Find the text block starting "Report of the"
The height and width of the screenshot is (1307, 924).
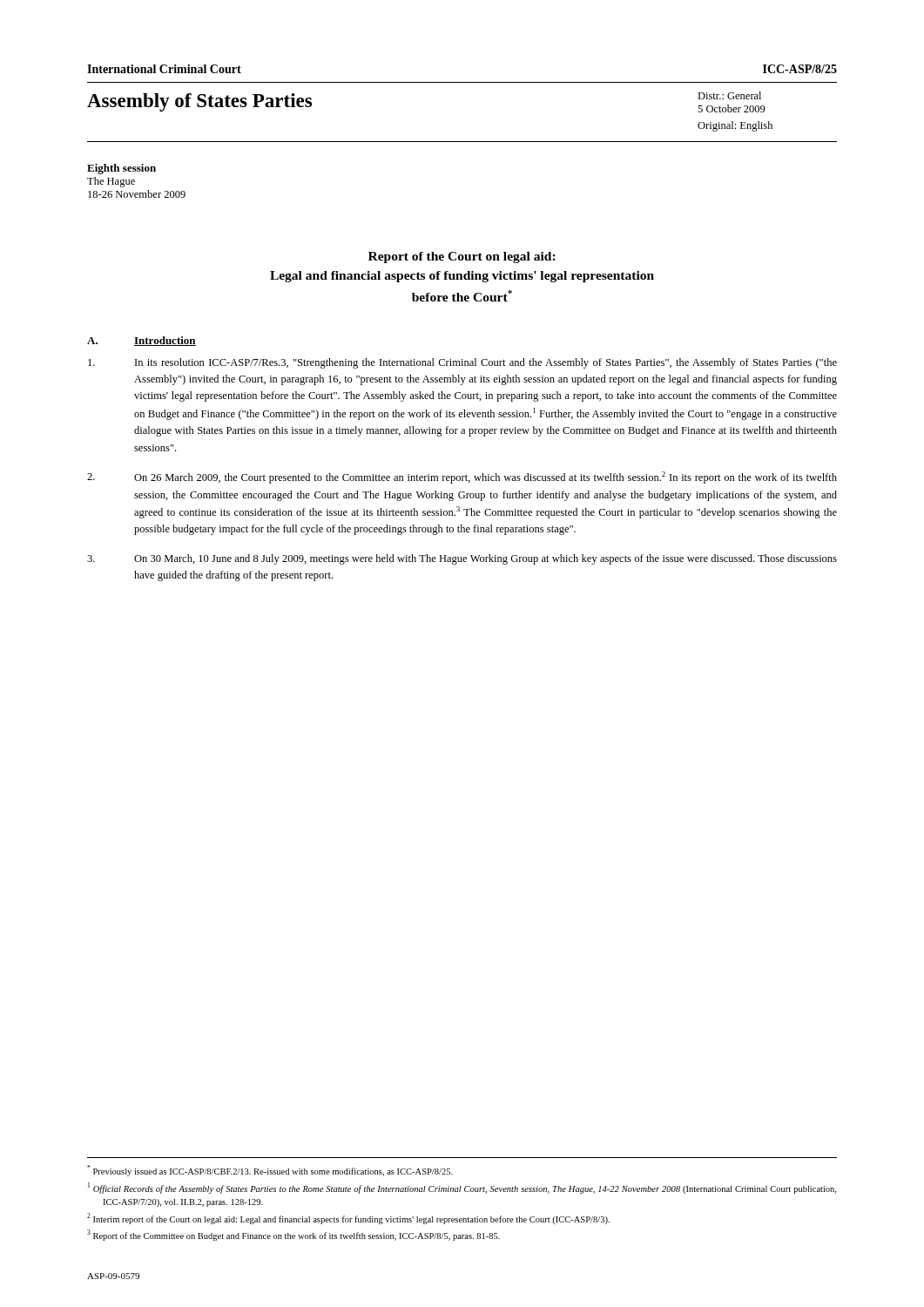[x=462, y=277]
